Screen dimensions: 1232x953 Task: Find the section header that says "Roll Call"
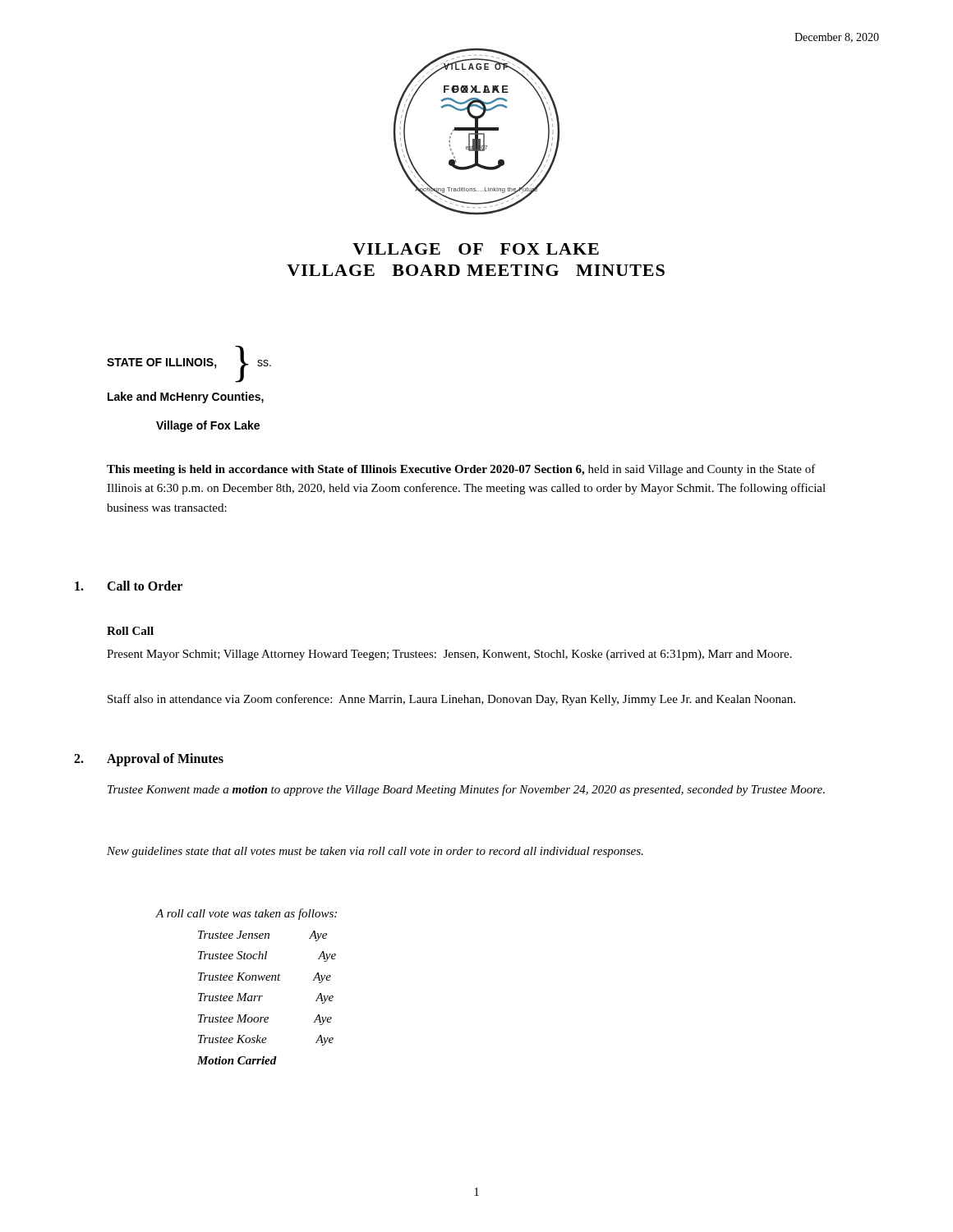130,631
